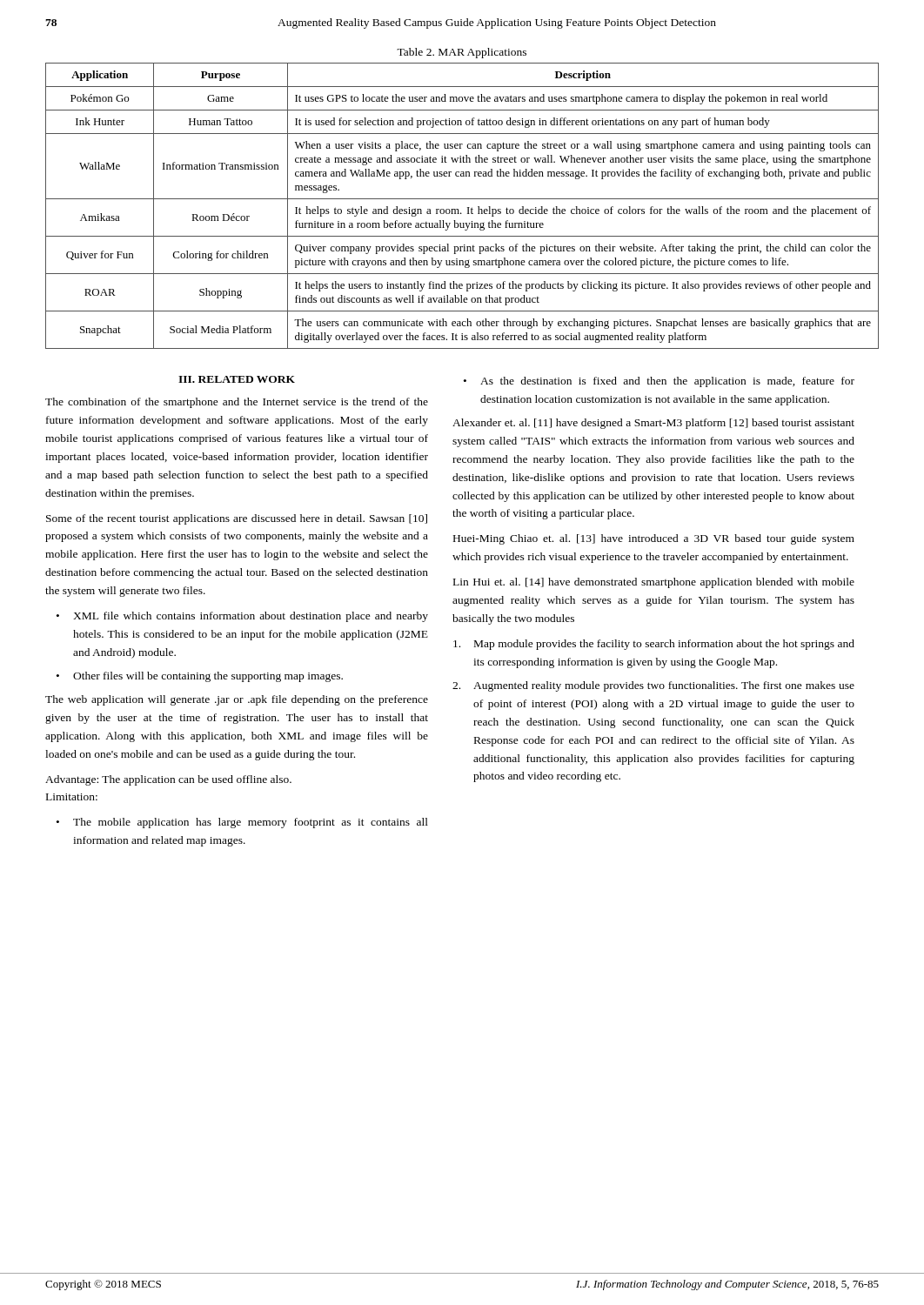
Task: Navigate to the block starting "• The mobile application has large memory footprint"
Action: click(x=242, y=832)
